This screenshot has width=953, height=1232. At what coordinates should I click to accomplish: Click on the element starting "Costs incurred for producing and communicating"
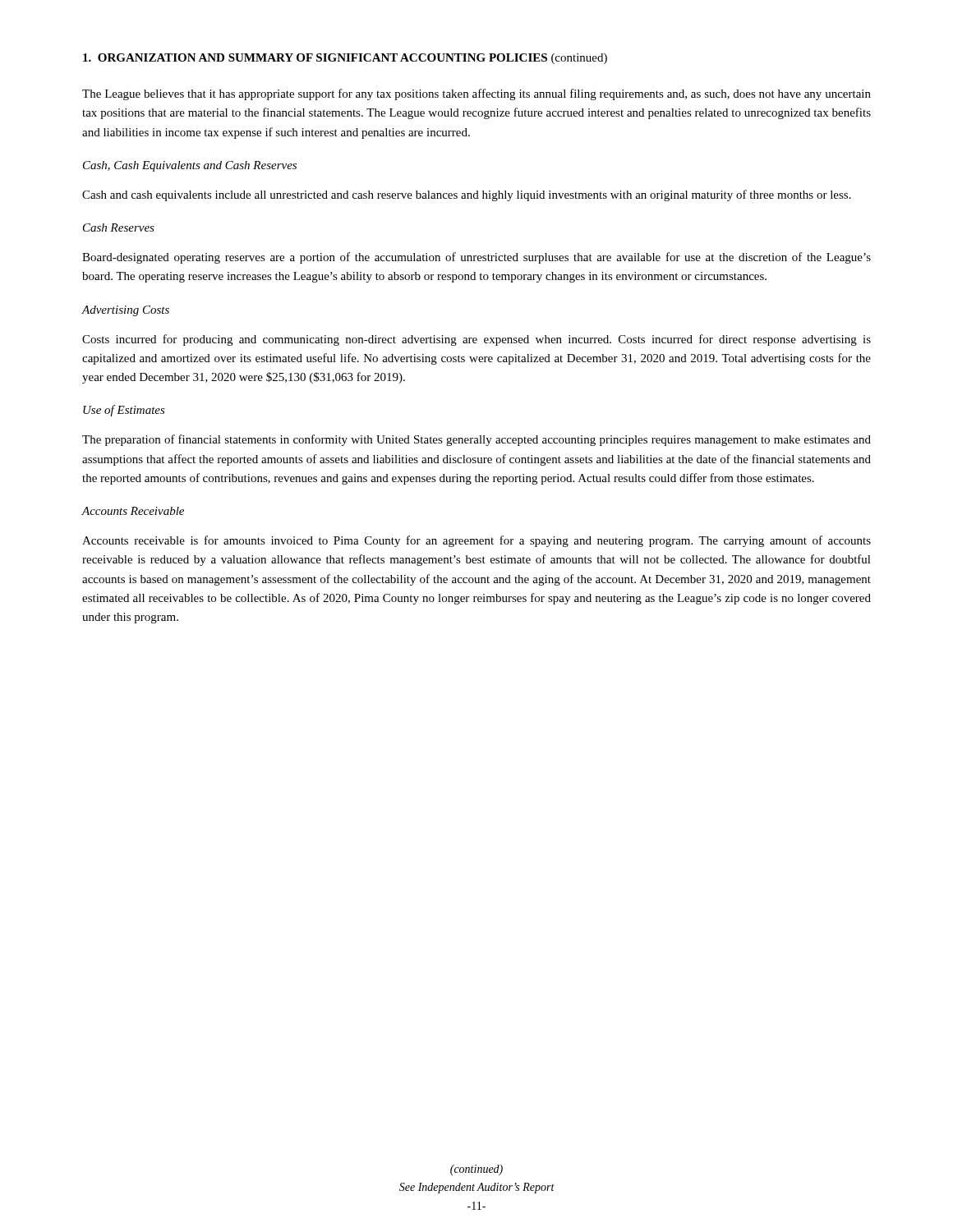point(476,358)
